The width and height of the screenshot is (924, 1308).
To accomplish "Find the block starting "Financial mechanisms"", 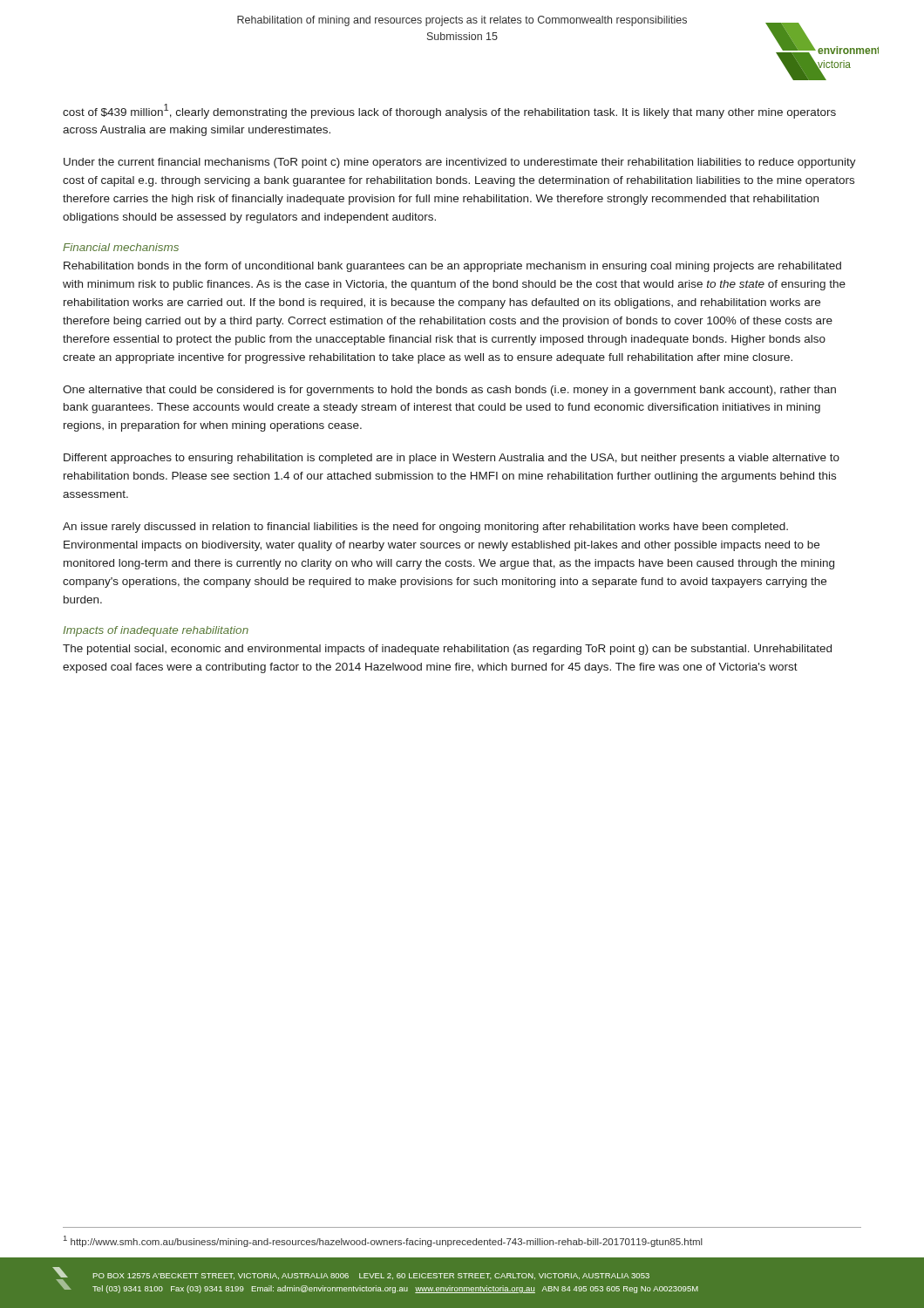I will (x=121, y=247).
